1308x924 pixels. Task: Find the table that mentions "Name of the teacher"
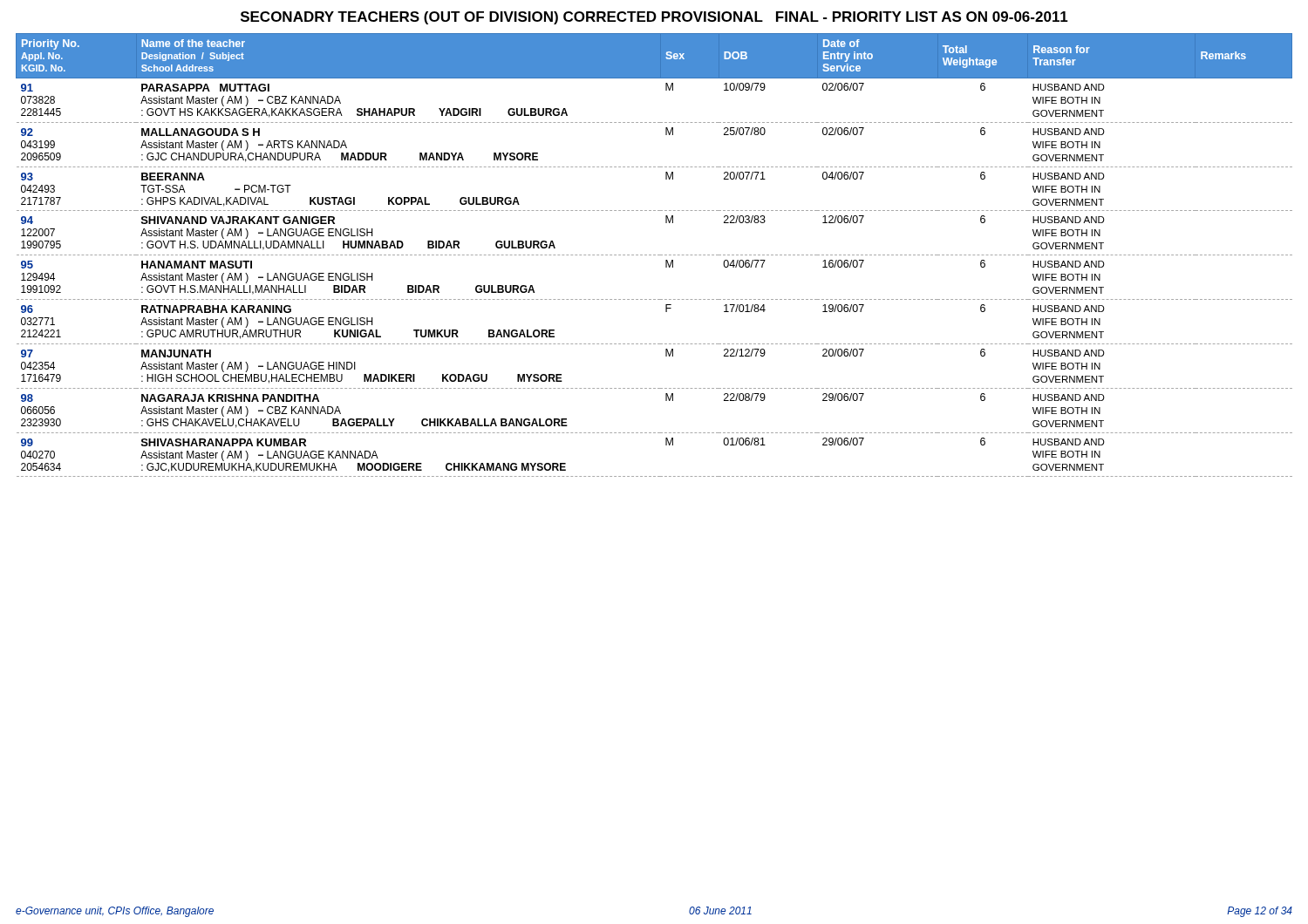[x=654, y=255]
